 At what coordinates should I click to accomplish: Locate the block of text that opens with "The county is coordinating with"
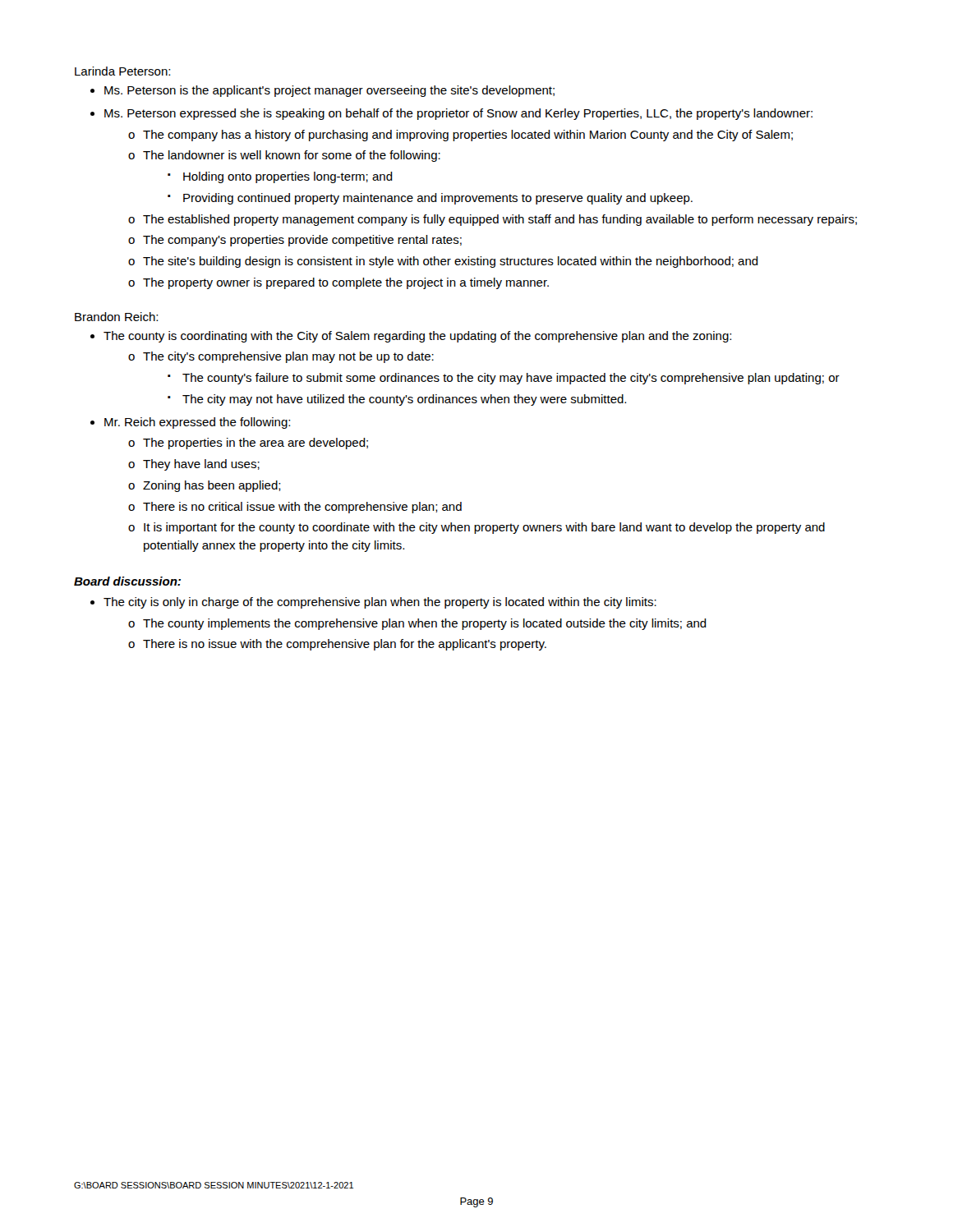[x=491, y=368]
